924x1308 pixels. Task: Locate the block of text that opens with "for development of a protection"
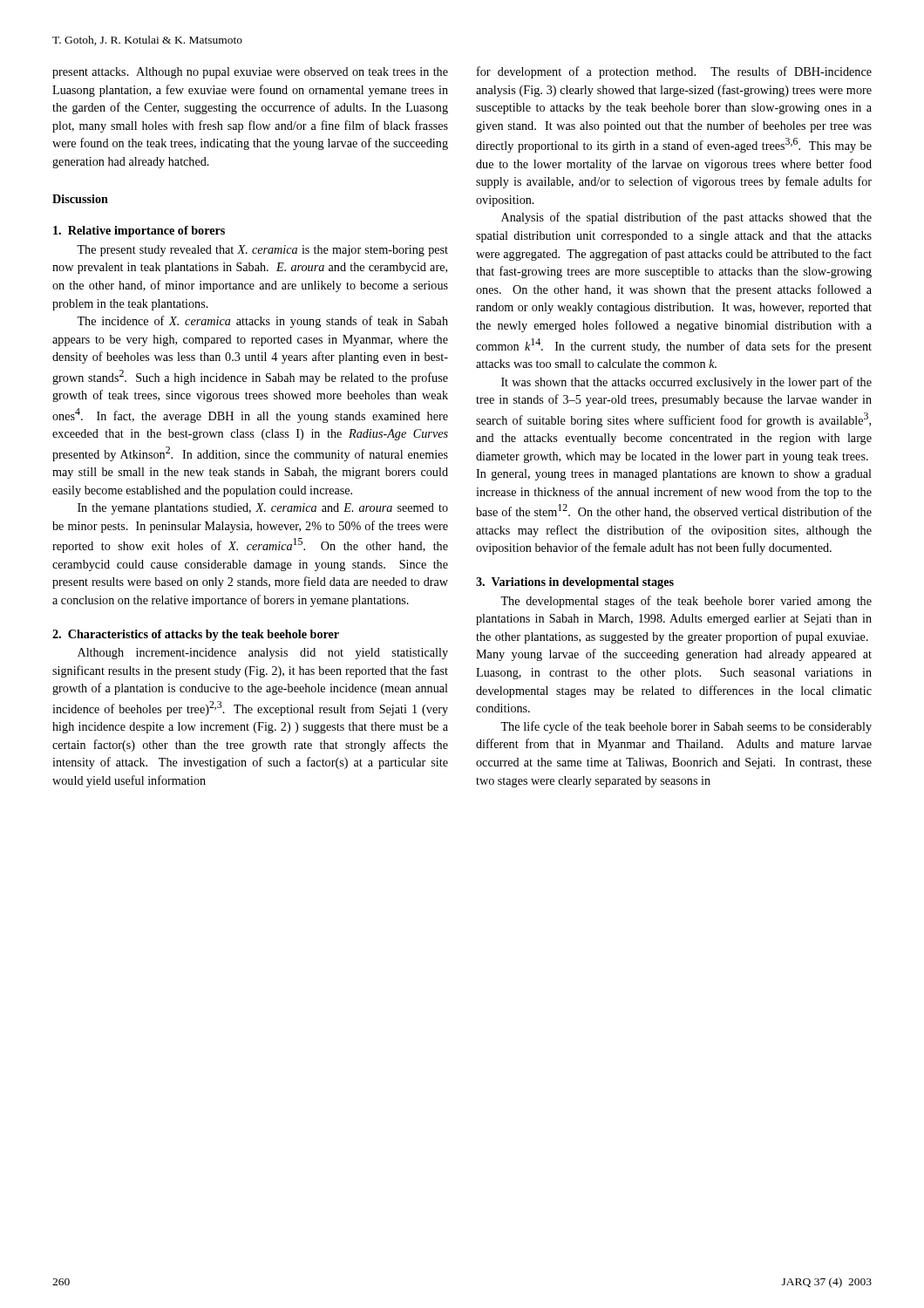[674, 136]
